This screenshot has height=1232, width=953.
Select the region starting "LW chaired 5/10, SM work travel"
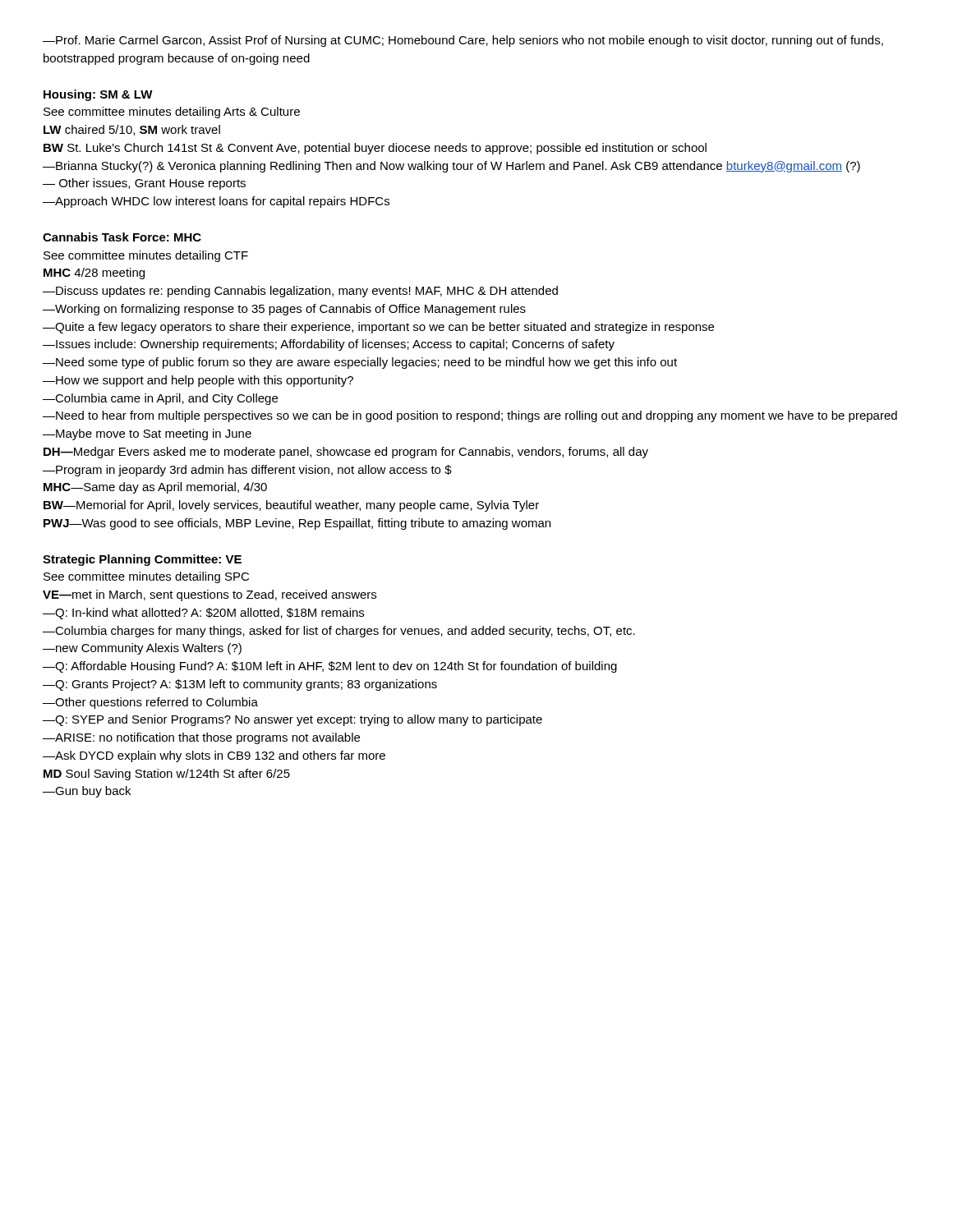(x=132, y=129)
